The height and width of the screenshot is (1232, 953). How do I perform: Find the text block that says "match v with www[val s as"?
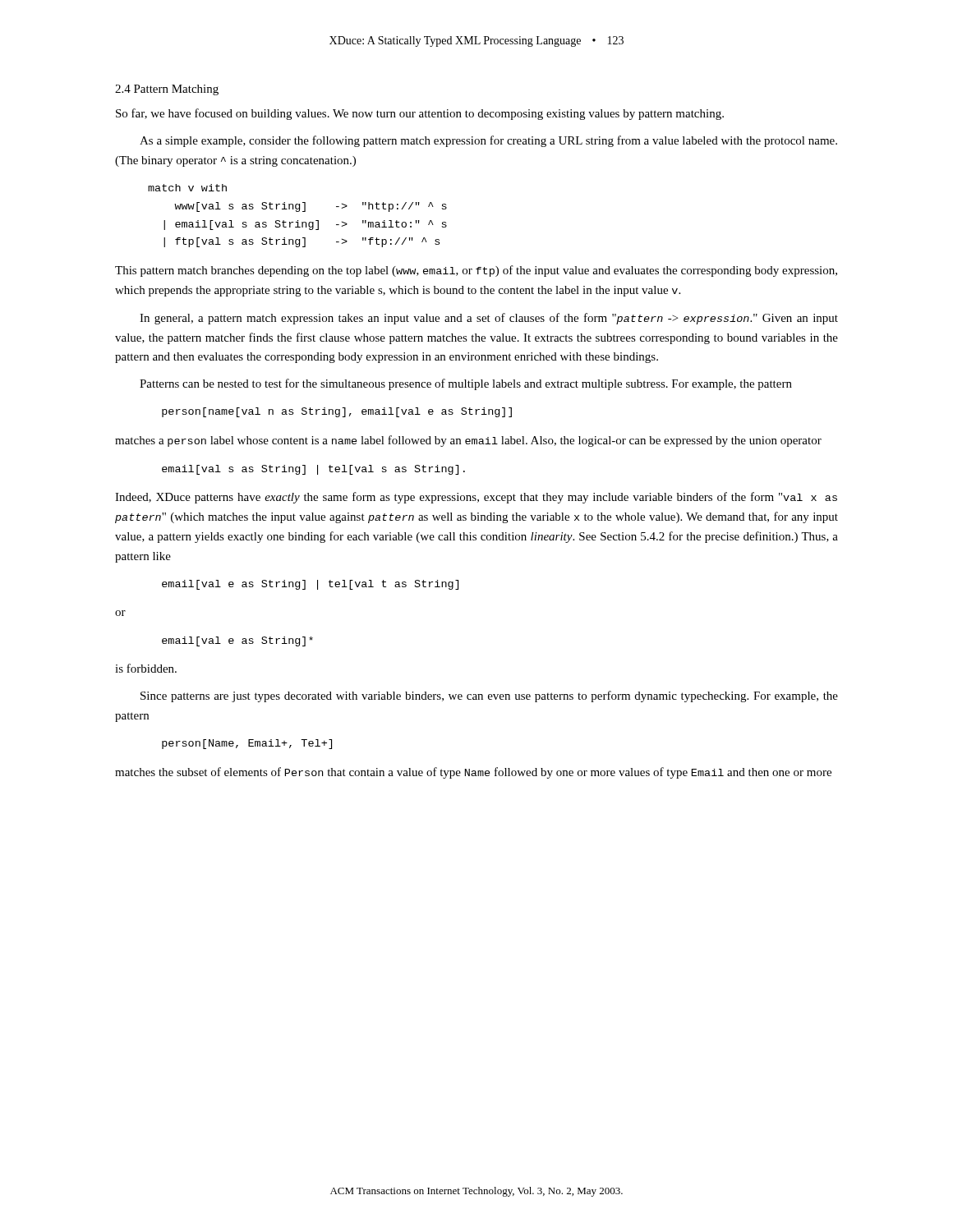298,215
